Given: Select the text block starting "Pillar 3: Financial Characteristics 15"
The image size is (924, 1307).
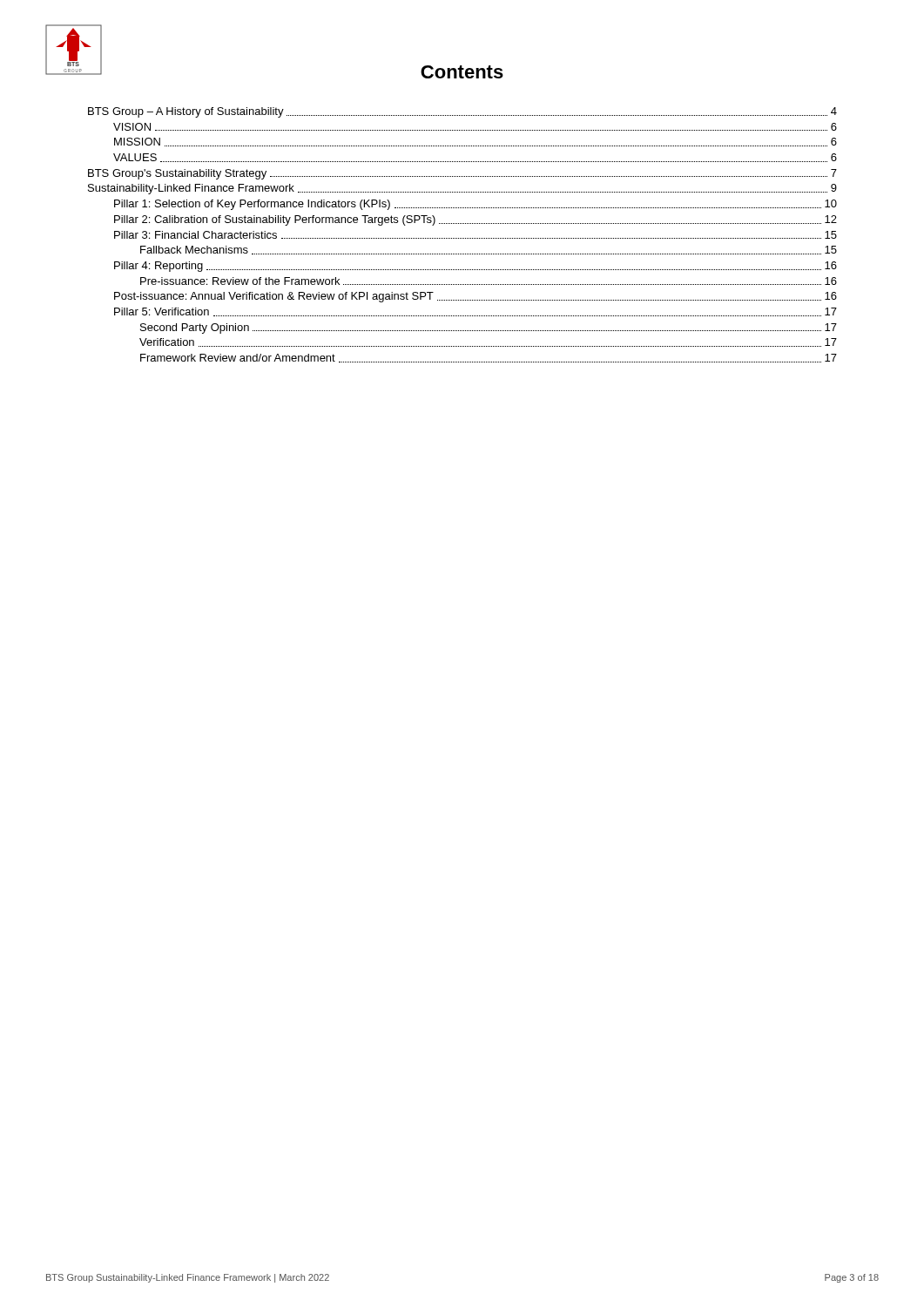Looking at the screenshot, I should pyautogui.click(x=475, y=234).
